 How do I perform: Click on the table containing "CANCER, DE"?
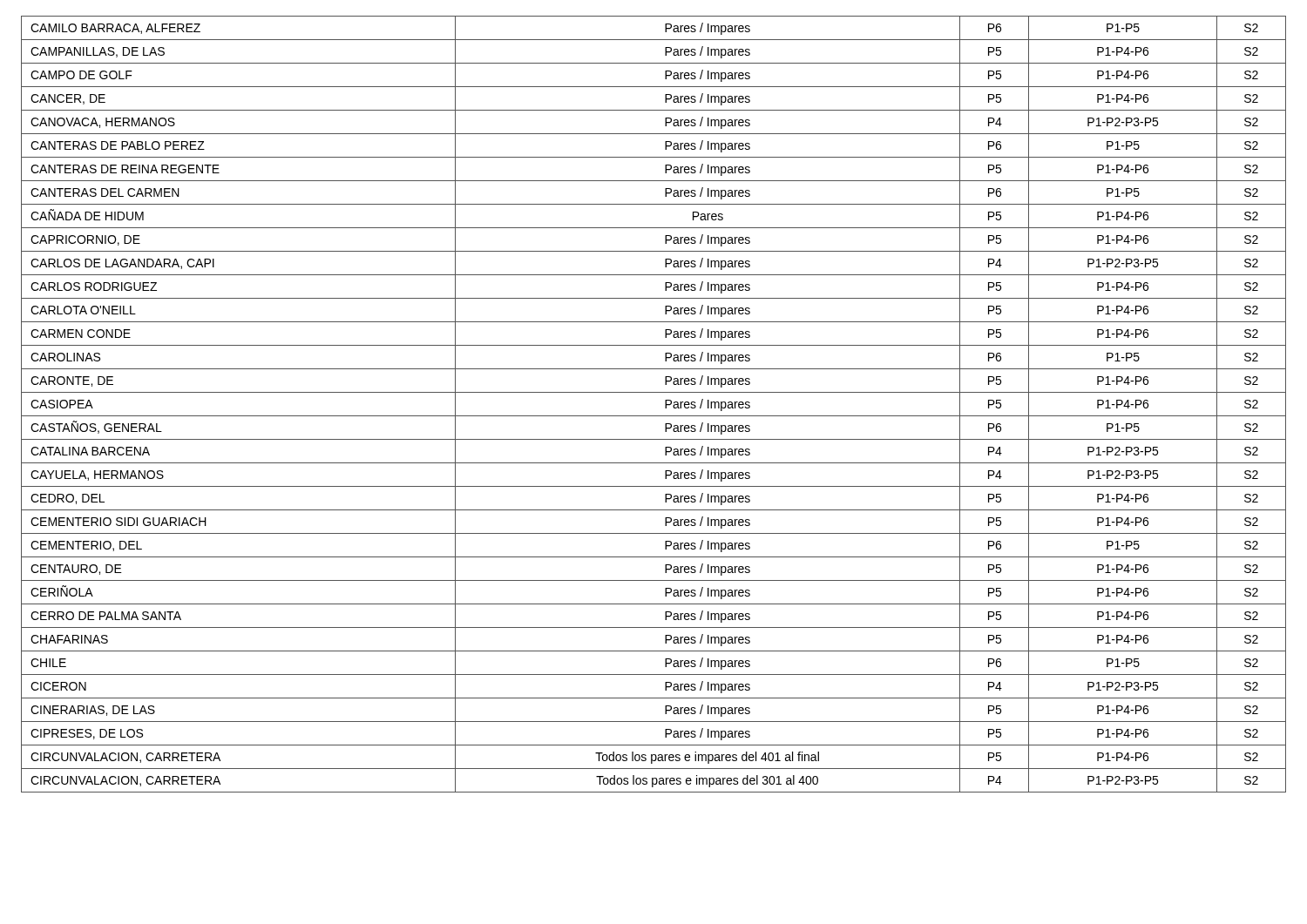pos(654,404)
